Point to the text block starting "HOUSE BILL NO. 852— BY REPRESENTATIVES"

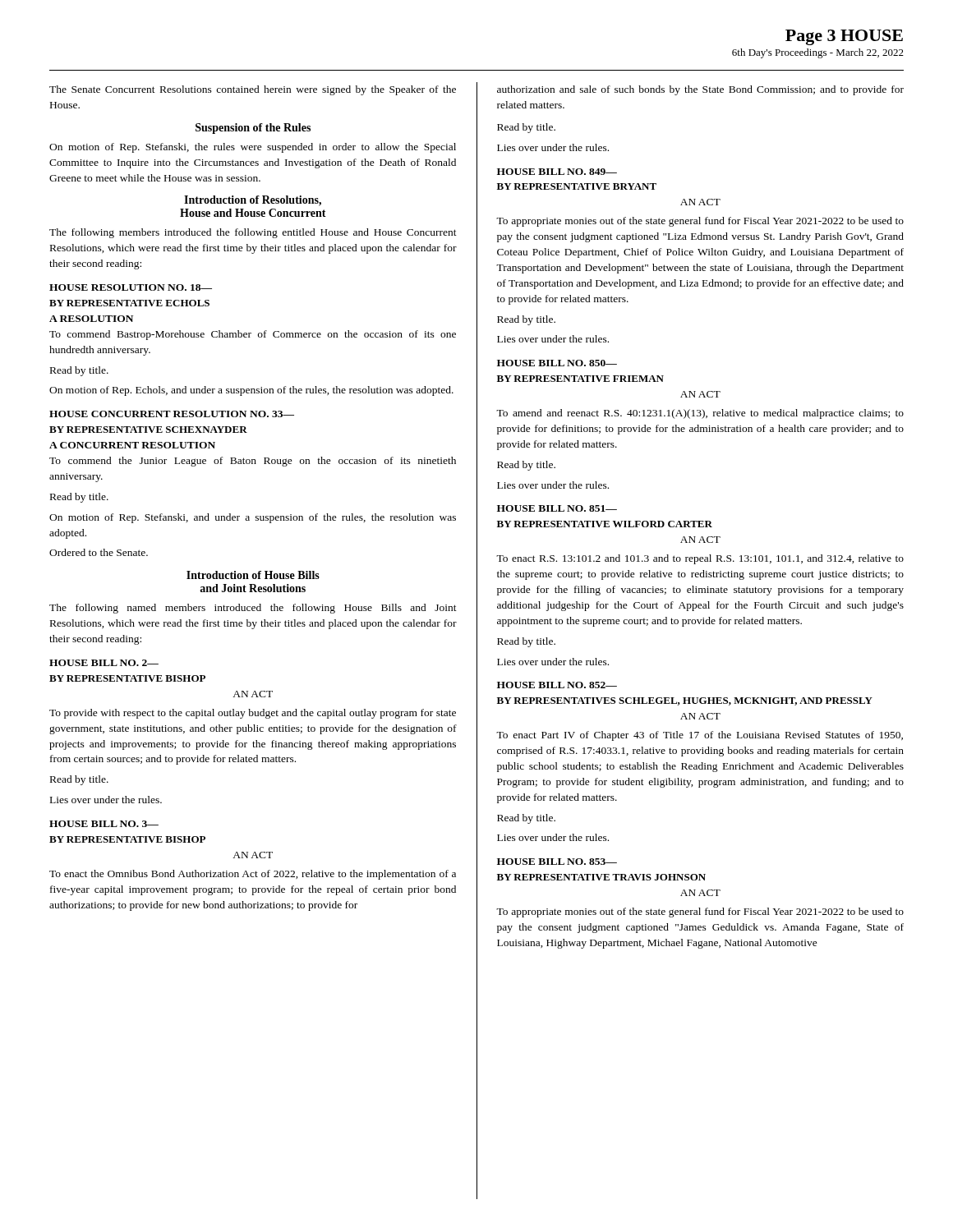click(700, 742)
